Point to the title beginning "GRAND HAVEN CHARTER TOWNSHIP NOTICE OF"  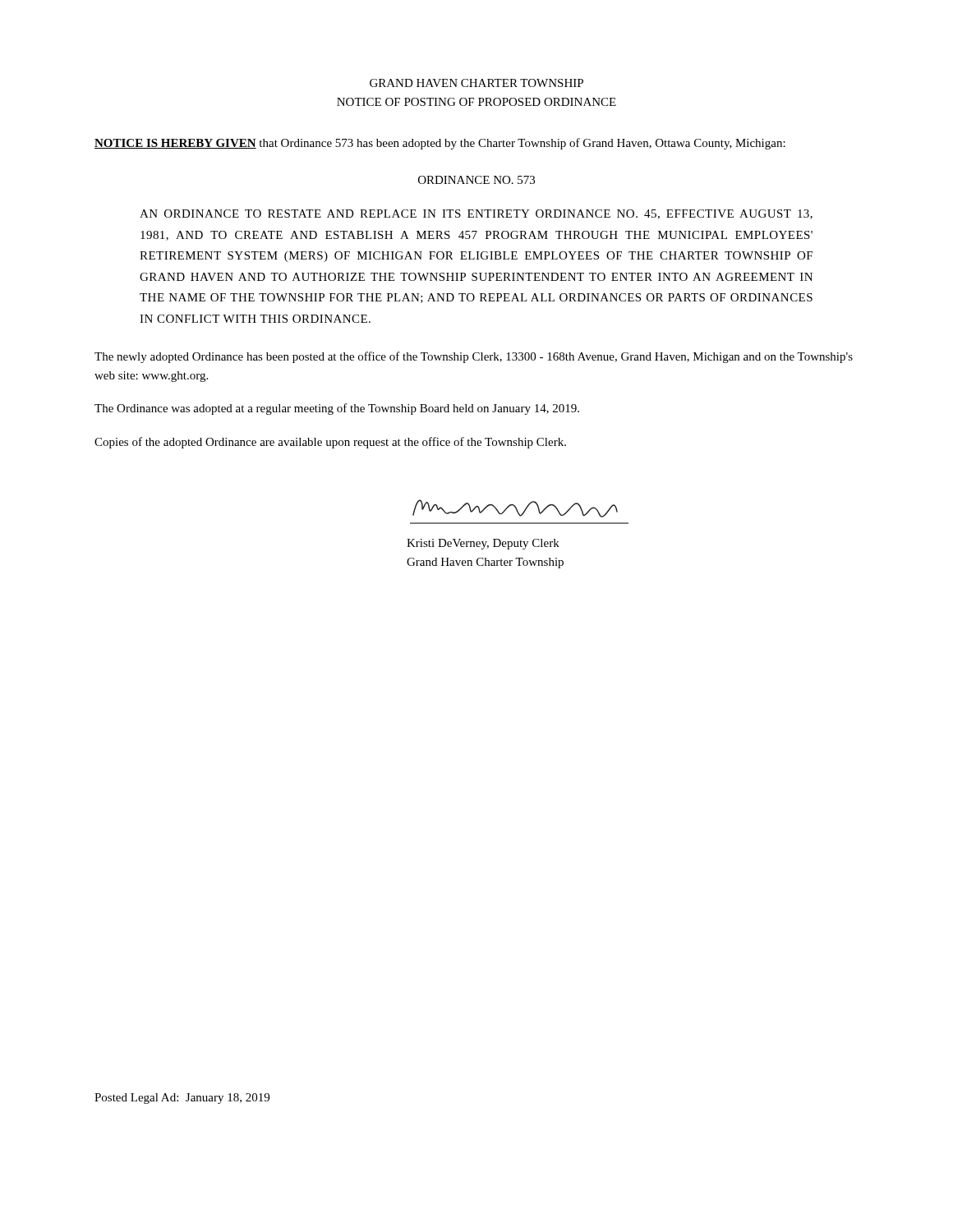(476, 92)
